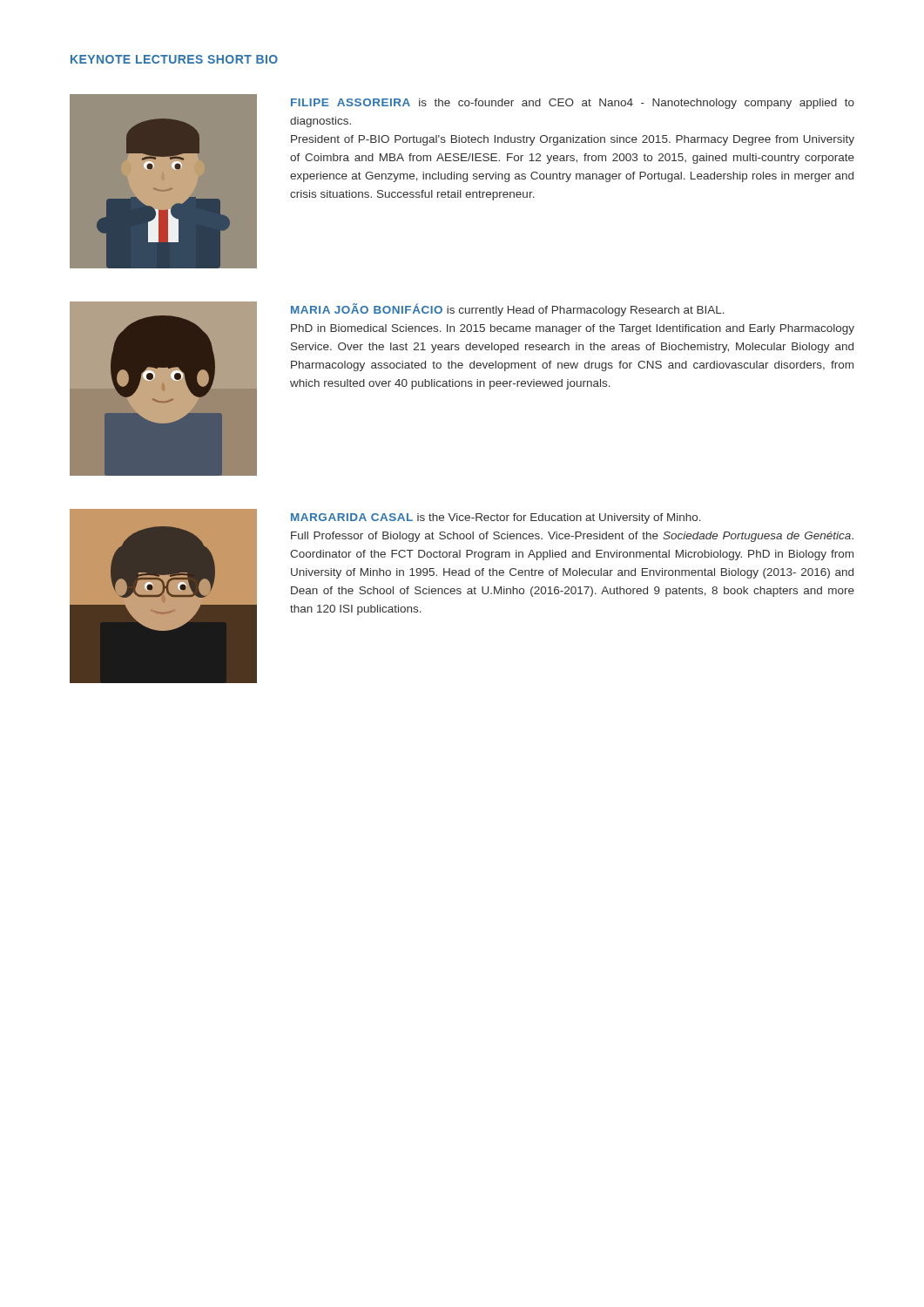Screen dimensions: 1307x924
Task: Locate the section header containing "KEYNOTE LECTURES SHORT BIO"
Action: pos(174,59)
